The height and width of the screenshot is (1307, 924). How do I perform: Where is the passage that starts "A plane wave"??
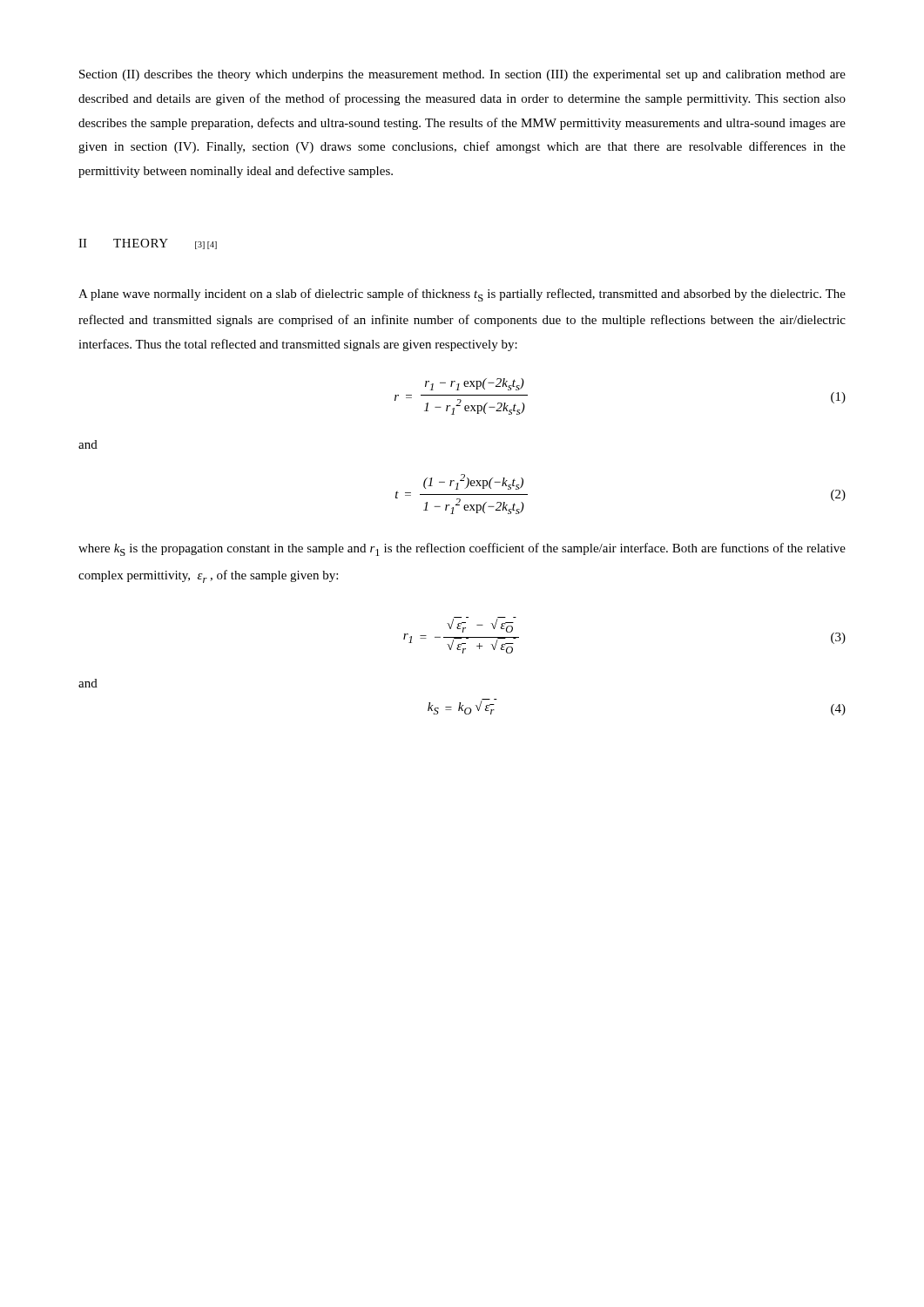click(x=462, y=319)
